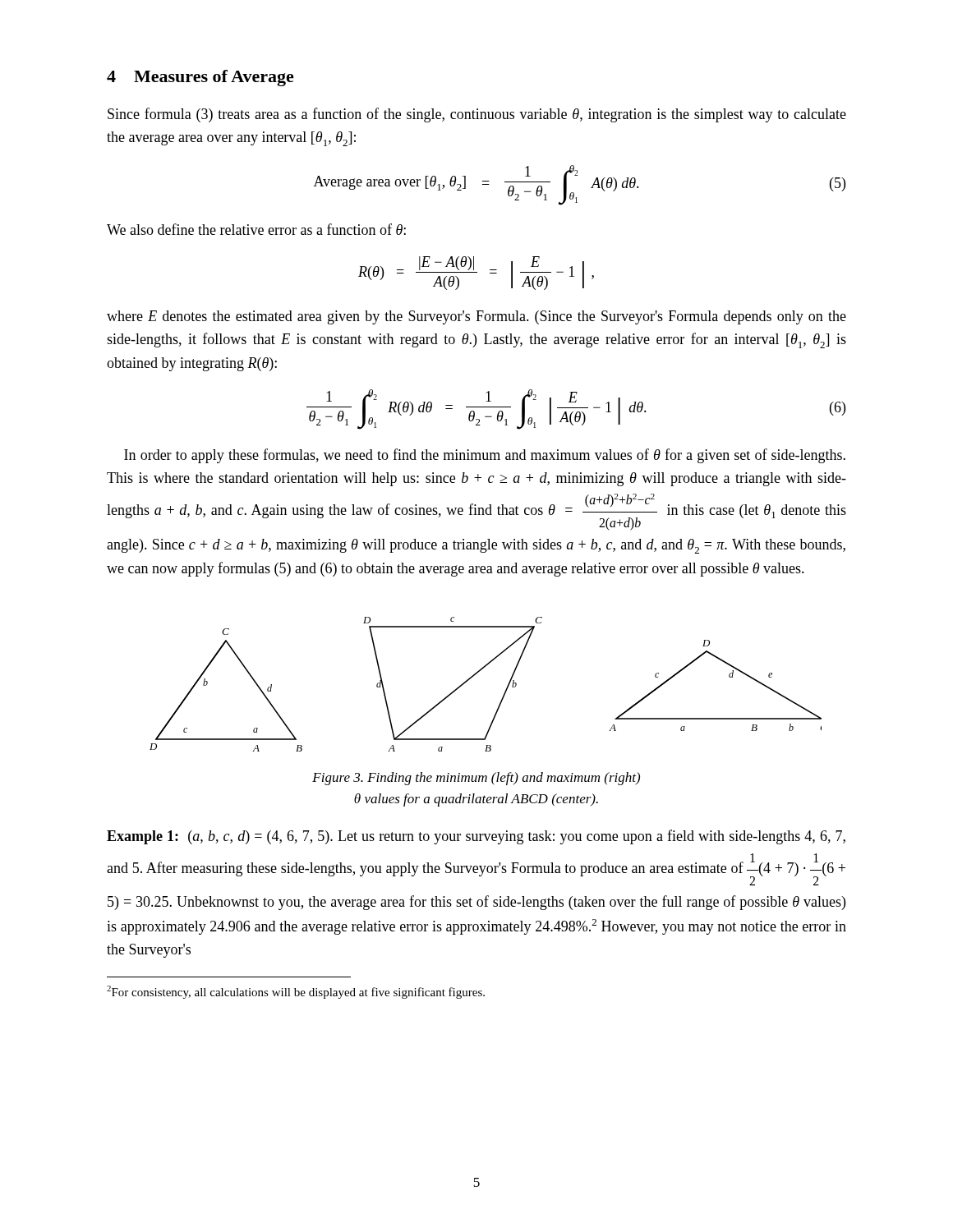The image size is (953, 1232).
Task: Locate the text block containing "Since formula (3)"
Action: click(476, 127)
